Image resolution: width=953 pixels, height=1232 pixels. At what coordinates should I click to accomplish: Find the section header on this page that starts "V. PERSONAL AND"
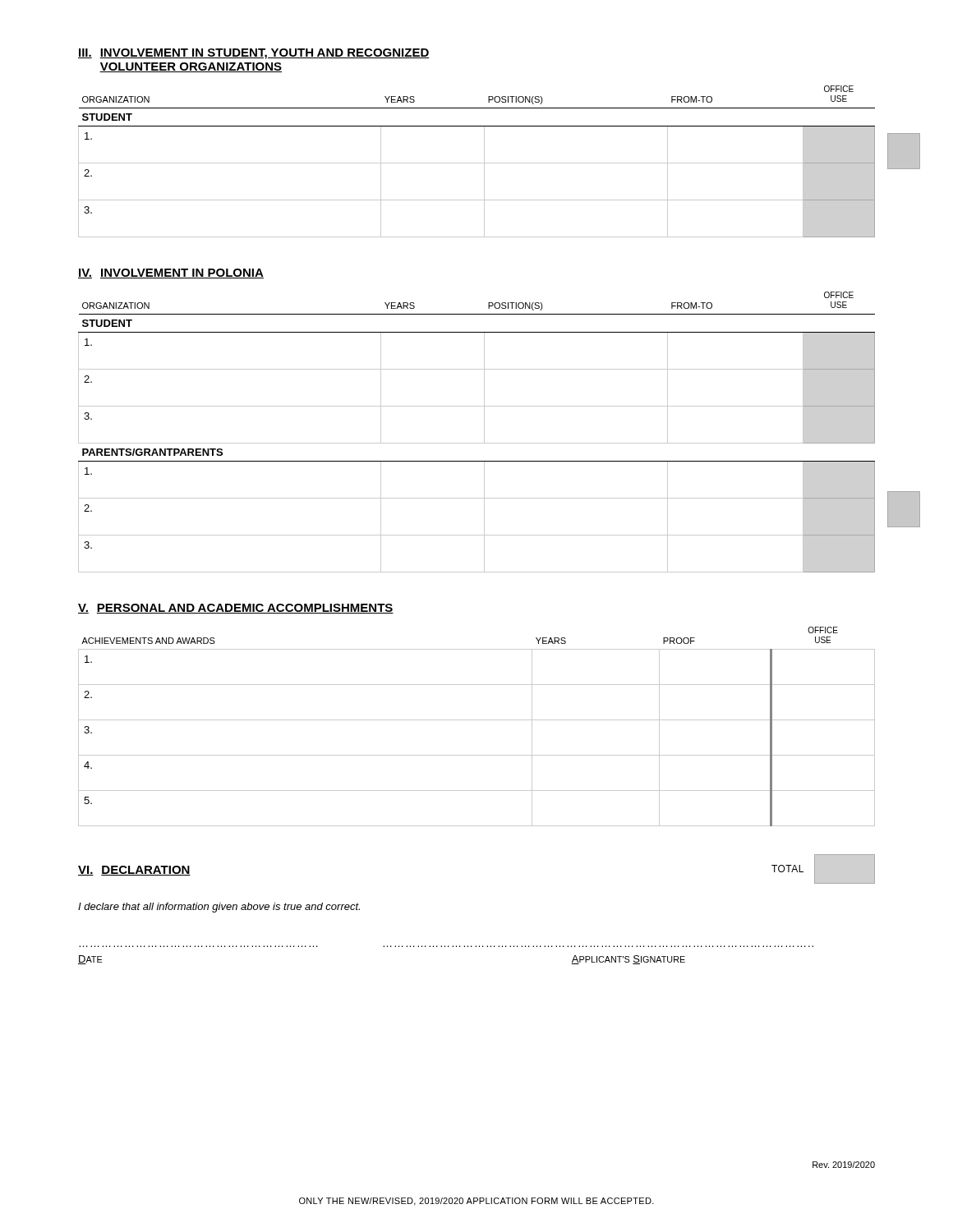click(236, 607)
